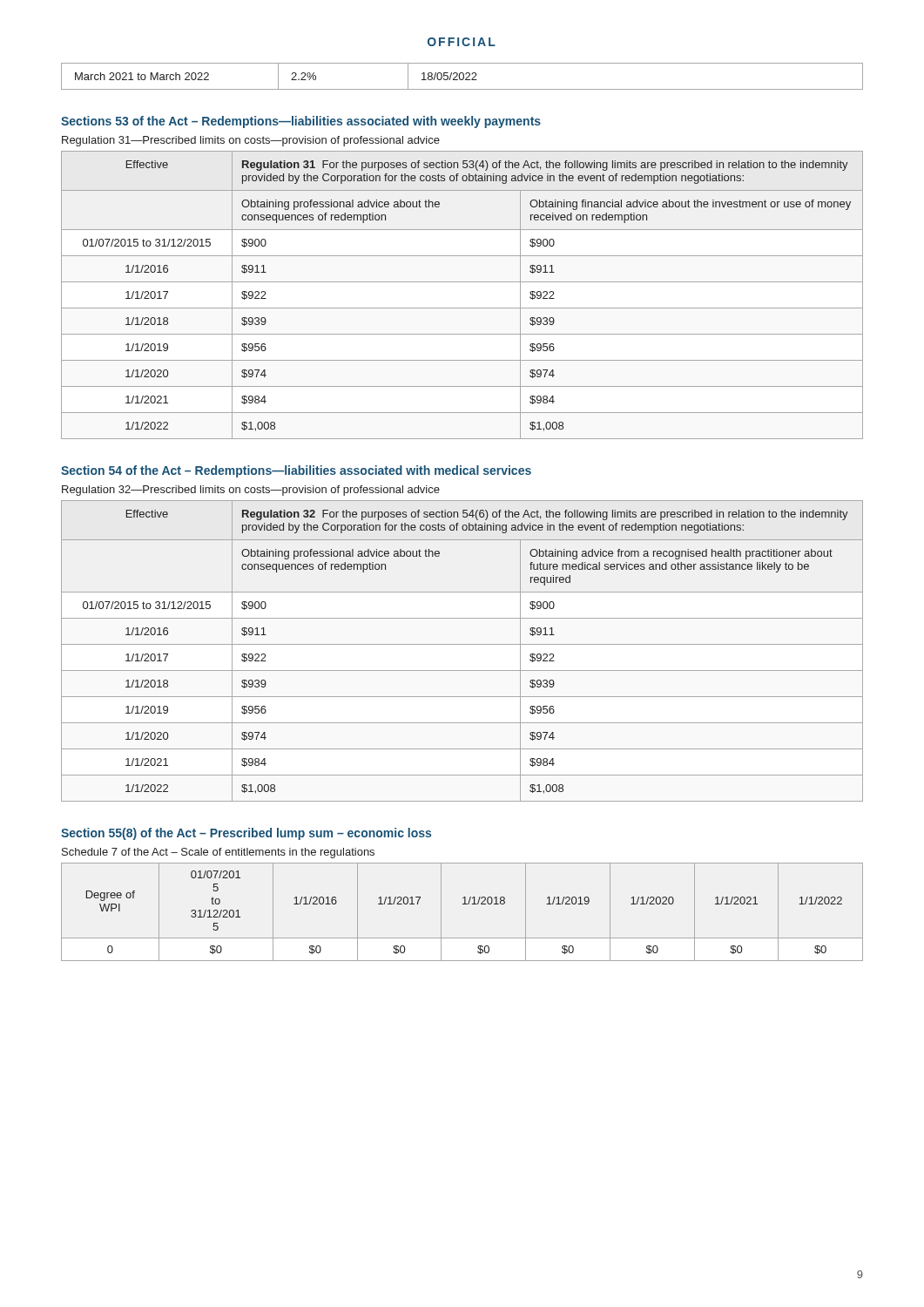This screenshot has height=1307, width=924.
Task: Click on the table containing "March 2021 to March"
Action: pos(462,76)
